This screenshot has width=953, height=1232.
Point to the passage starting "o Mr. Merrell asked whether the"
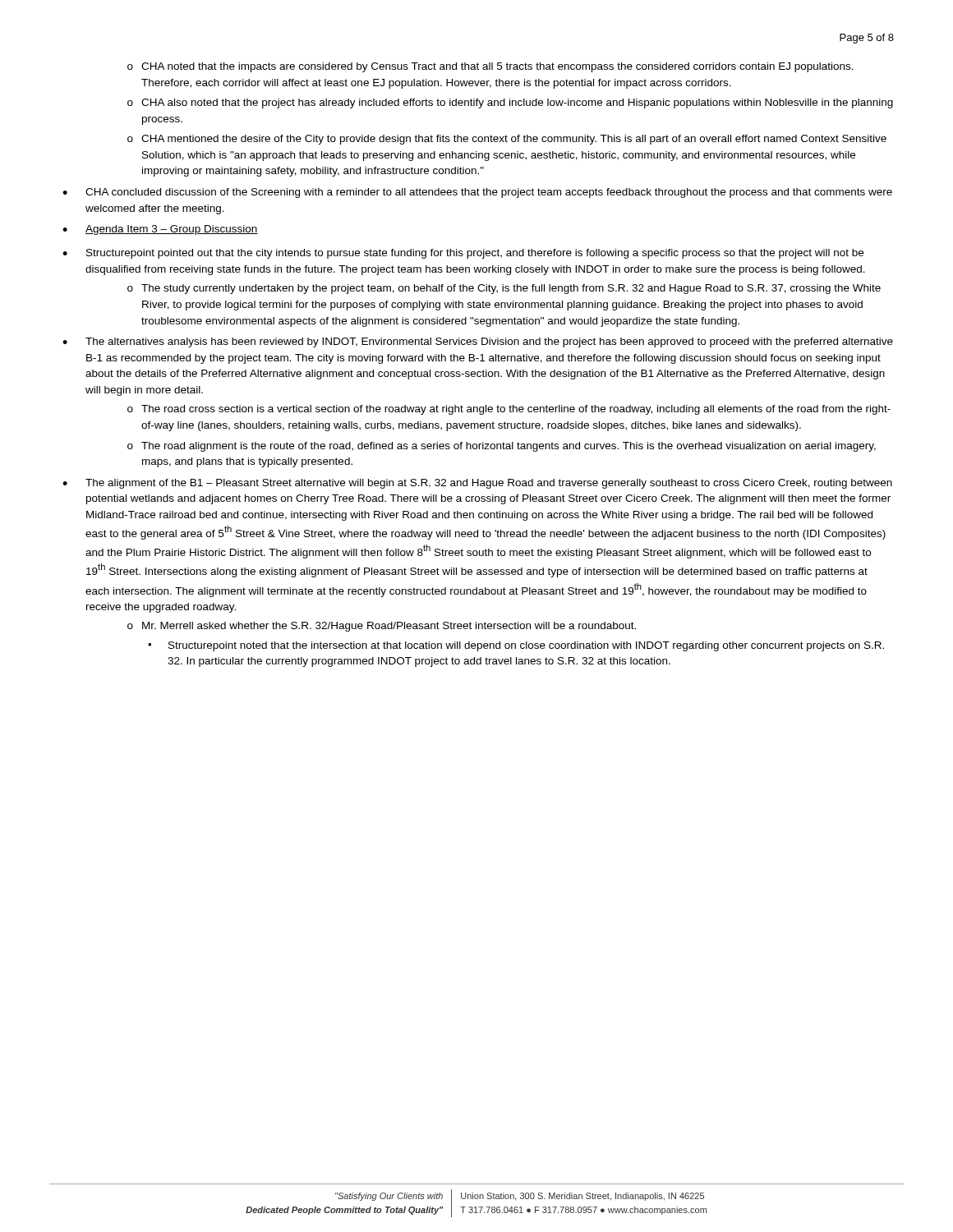[x=501, y=626]
